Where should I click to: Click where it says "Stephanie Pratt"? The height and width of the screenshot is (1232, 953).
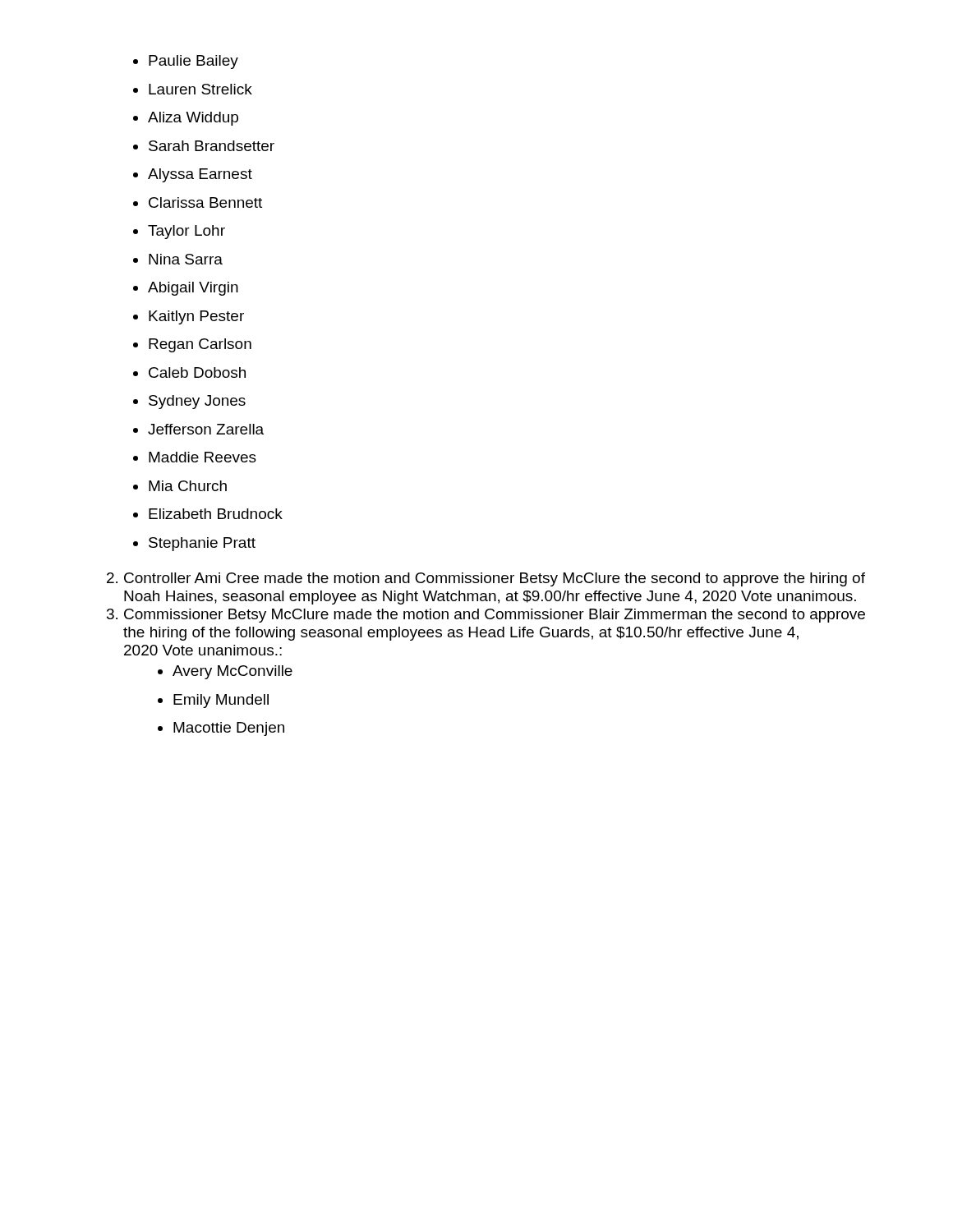coord(202,544)
